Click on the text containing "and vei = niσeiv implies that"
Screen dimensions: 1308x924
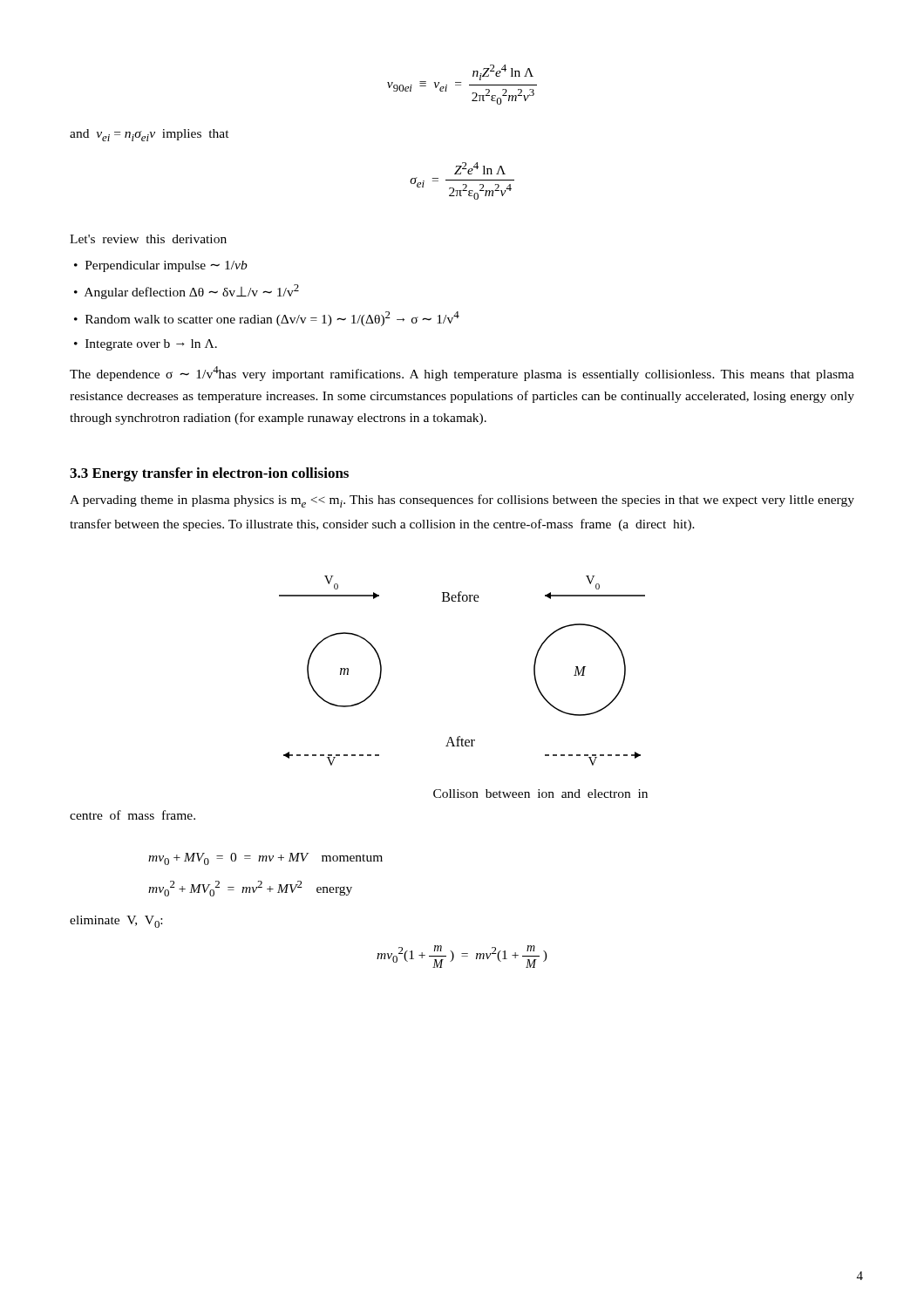click(149, 135)
